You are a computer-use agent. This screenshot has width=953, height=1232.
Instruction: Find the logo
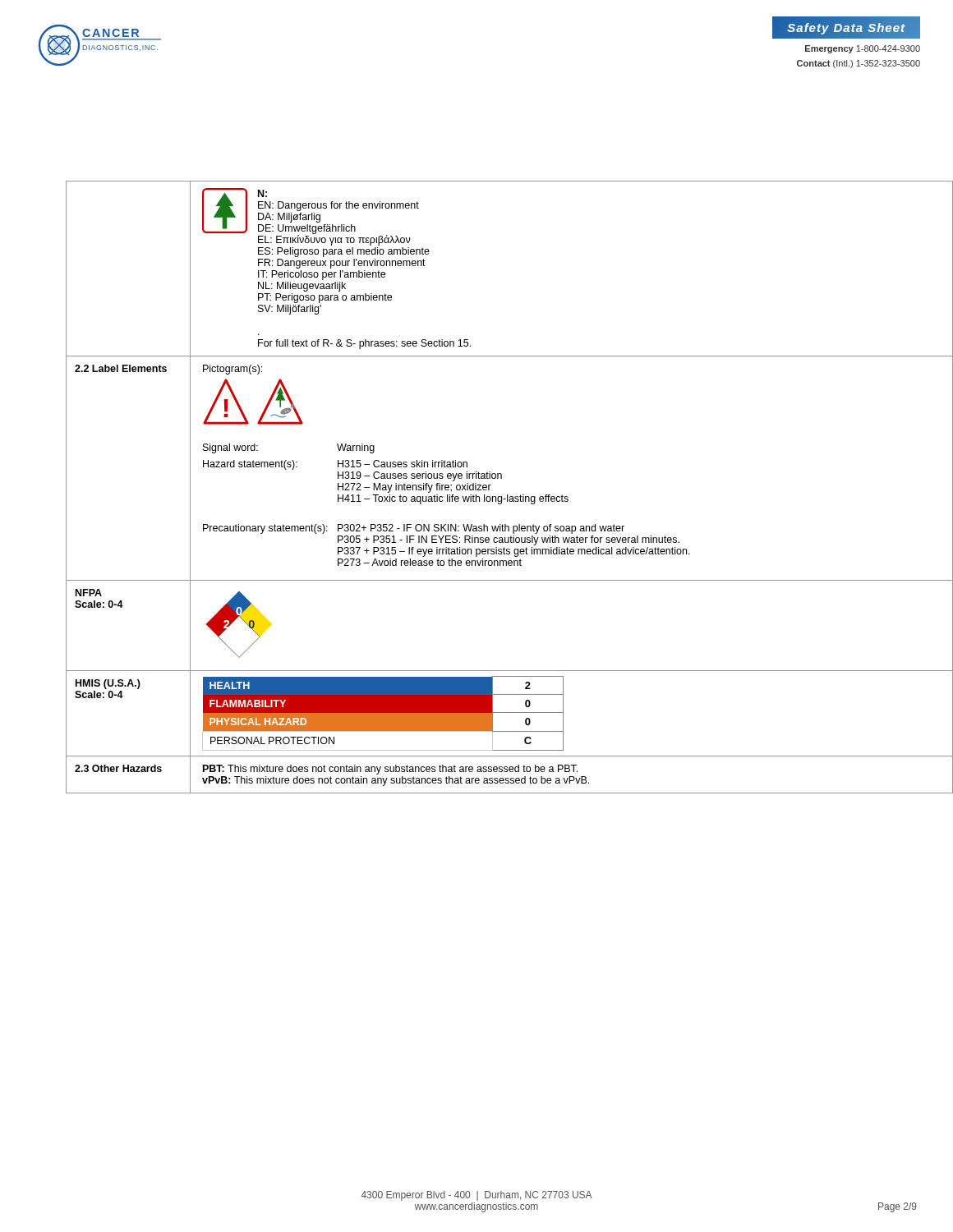[x=99, y=45]
